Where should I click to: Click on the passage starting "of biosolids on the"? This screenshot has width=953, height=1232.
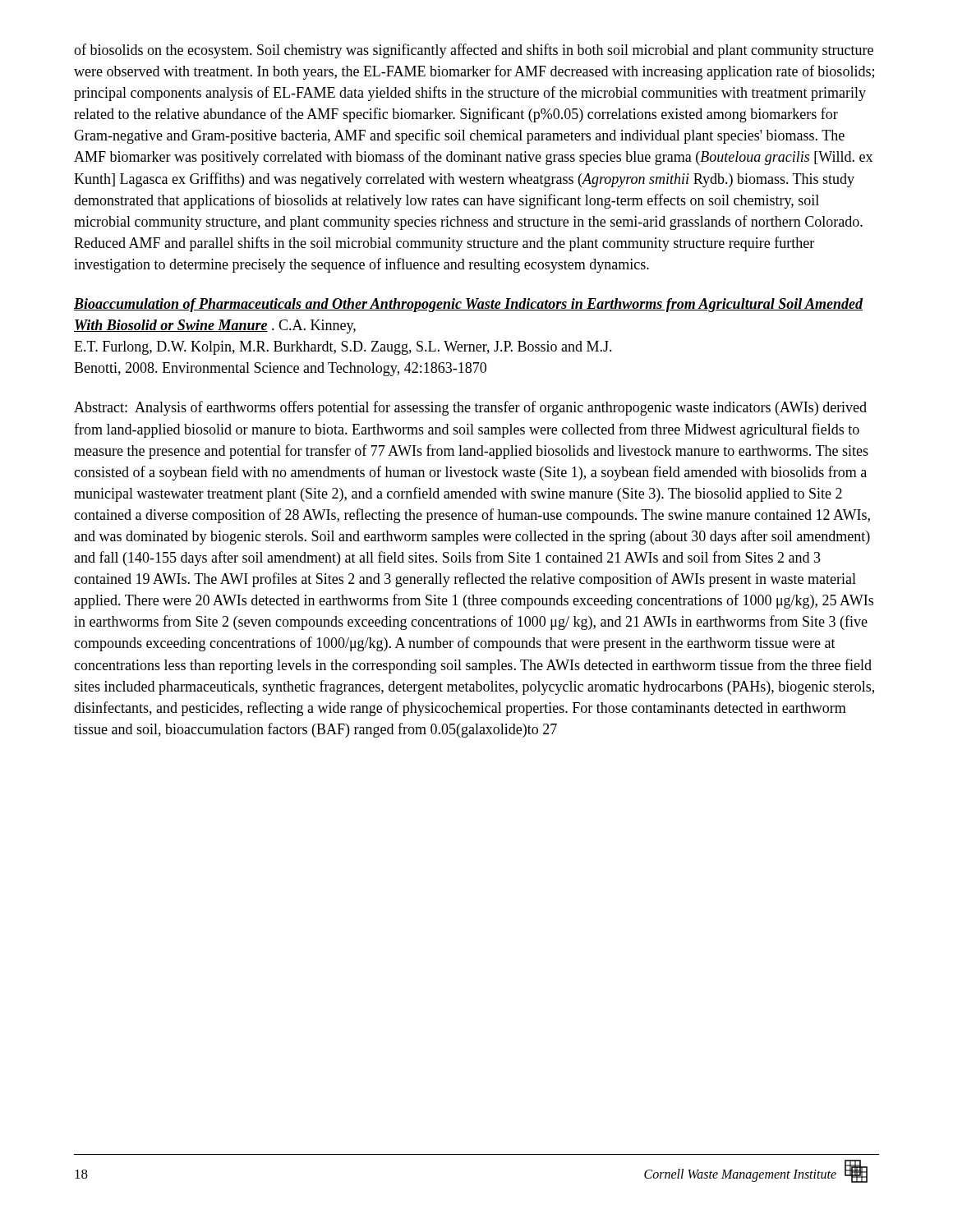[475, 157]
